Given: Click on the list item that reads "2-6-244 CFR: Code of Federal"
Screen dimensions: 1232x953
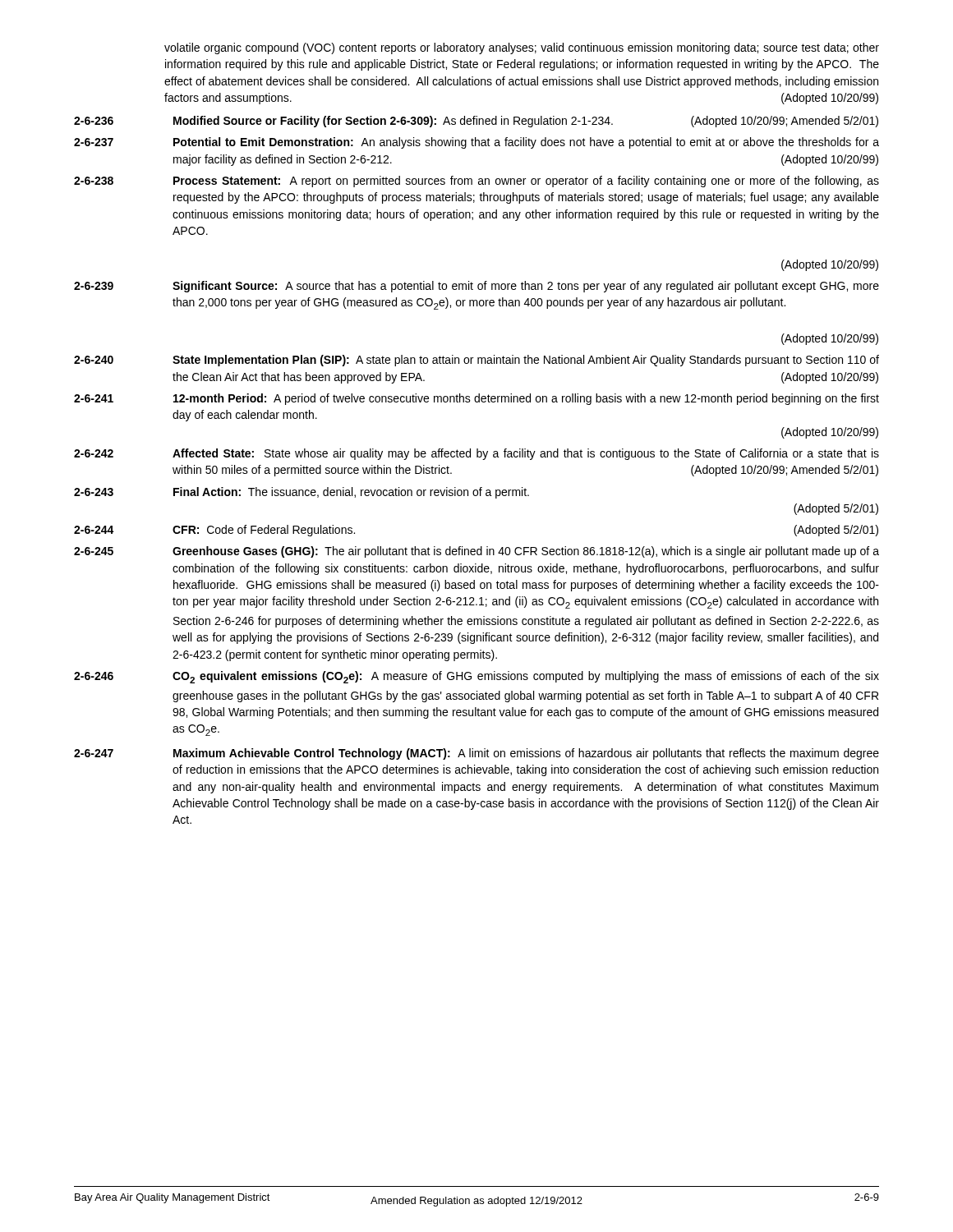Looking at the screenshot, I should pyautogui.click(x=99, y=530).
